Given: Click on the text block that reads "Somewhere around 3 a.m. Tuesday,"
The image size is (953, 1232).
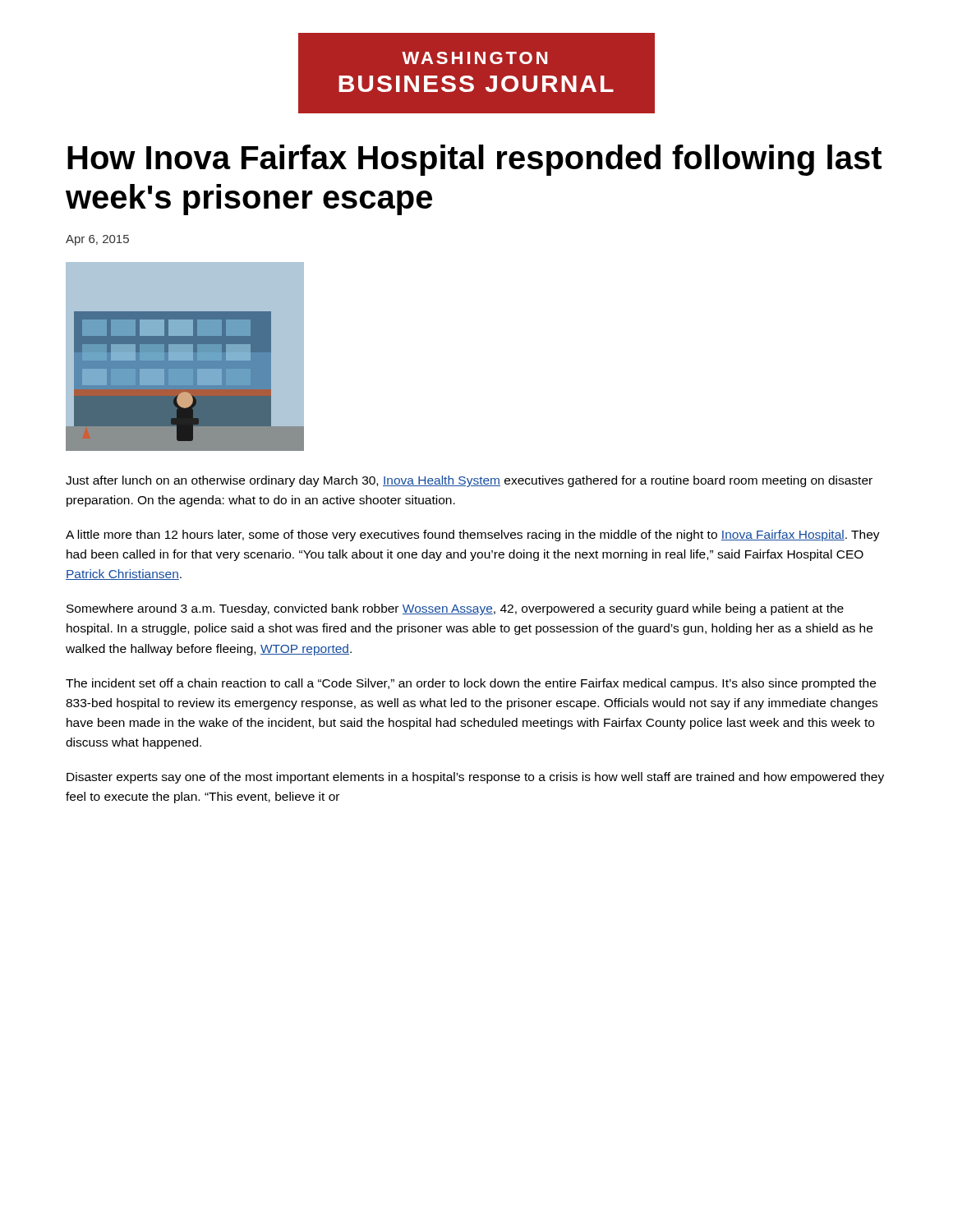Looking at the screenshot, I should coord(476,629).
